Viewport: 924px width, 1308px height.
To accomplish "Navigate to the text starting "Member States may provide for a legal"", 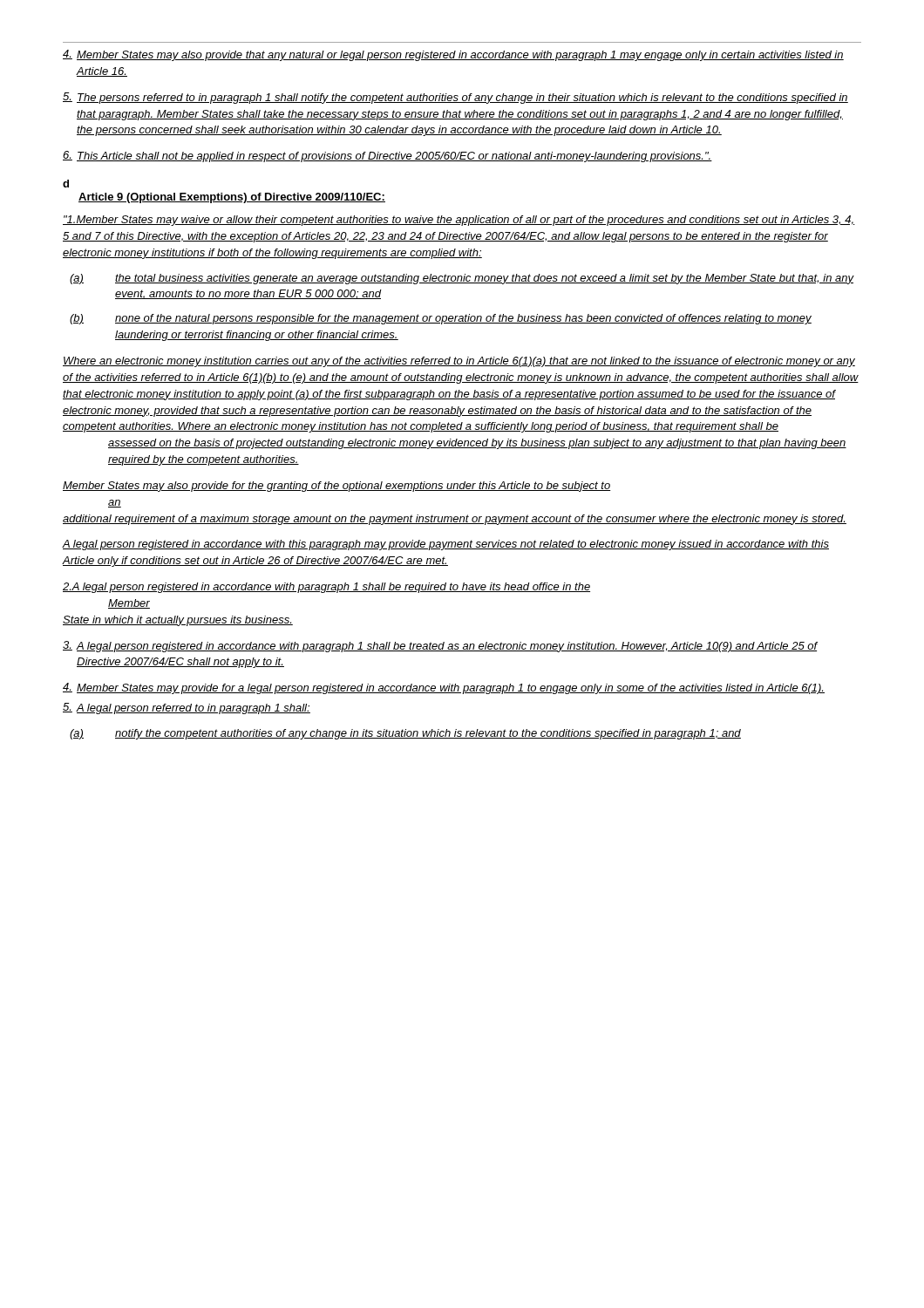I will [462, 689].
